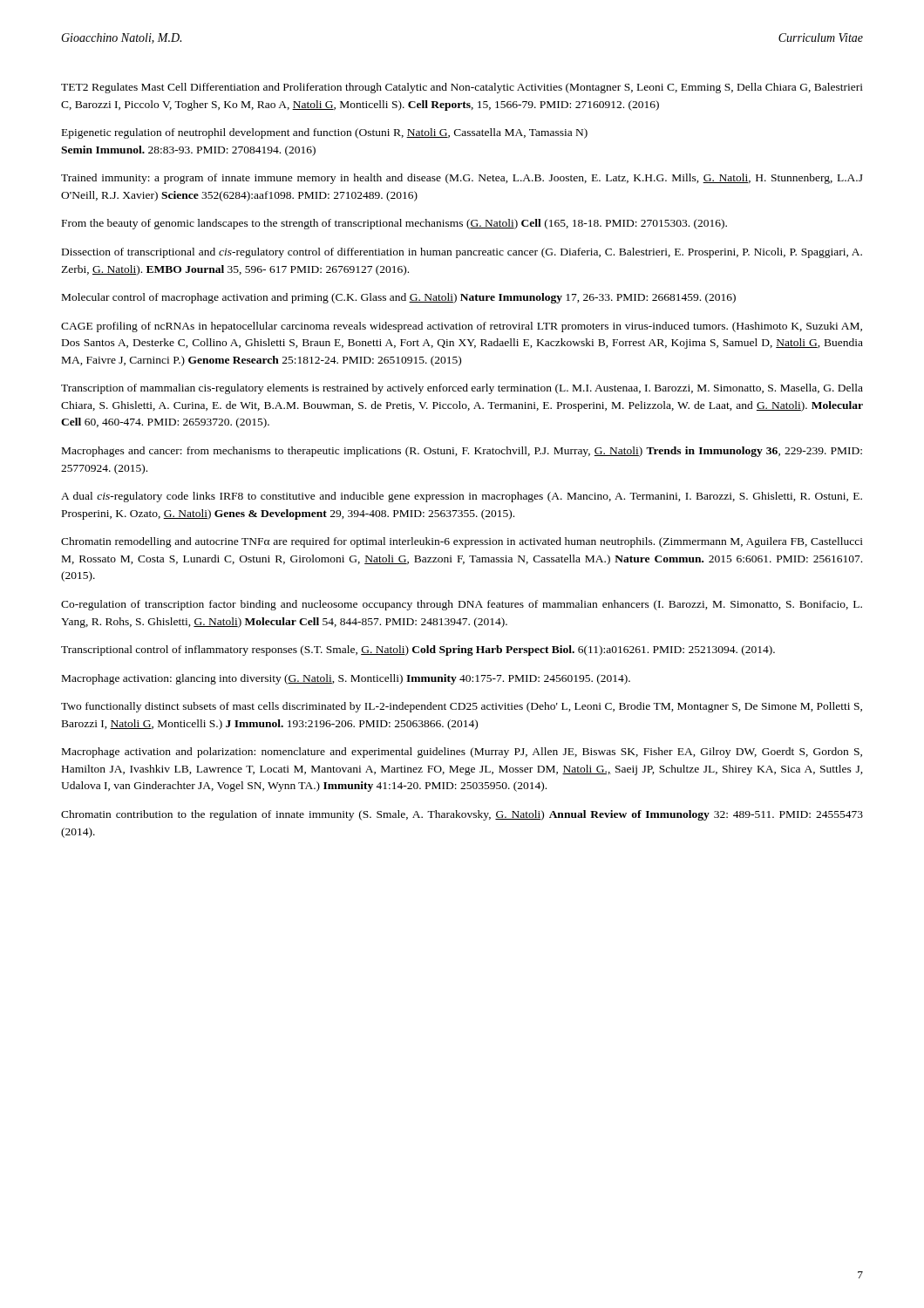Viewport: 924px width, 1308px height.
Task: Click the passage that begins "Macrophage activation and polarization: nomenclature"
Action: [x=462, y=769]
